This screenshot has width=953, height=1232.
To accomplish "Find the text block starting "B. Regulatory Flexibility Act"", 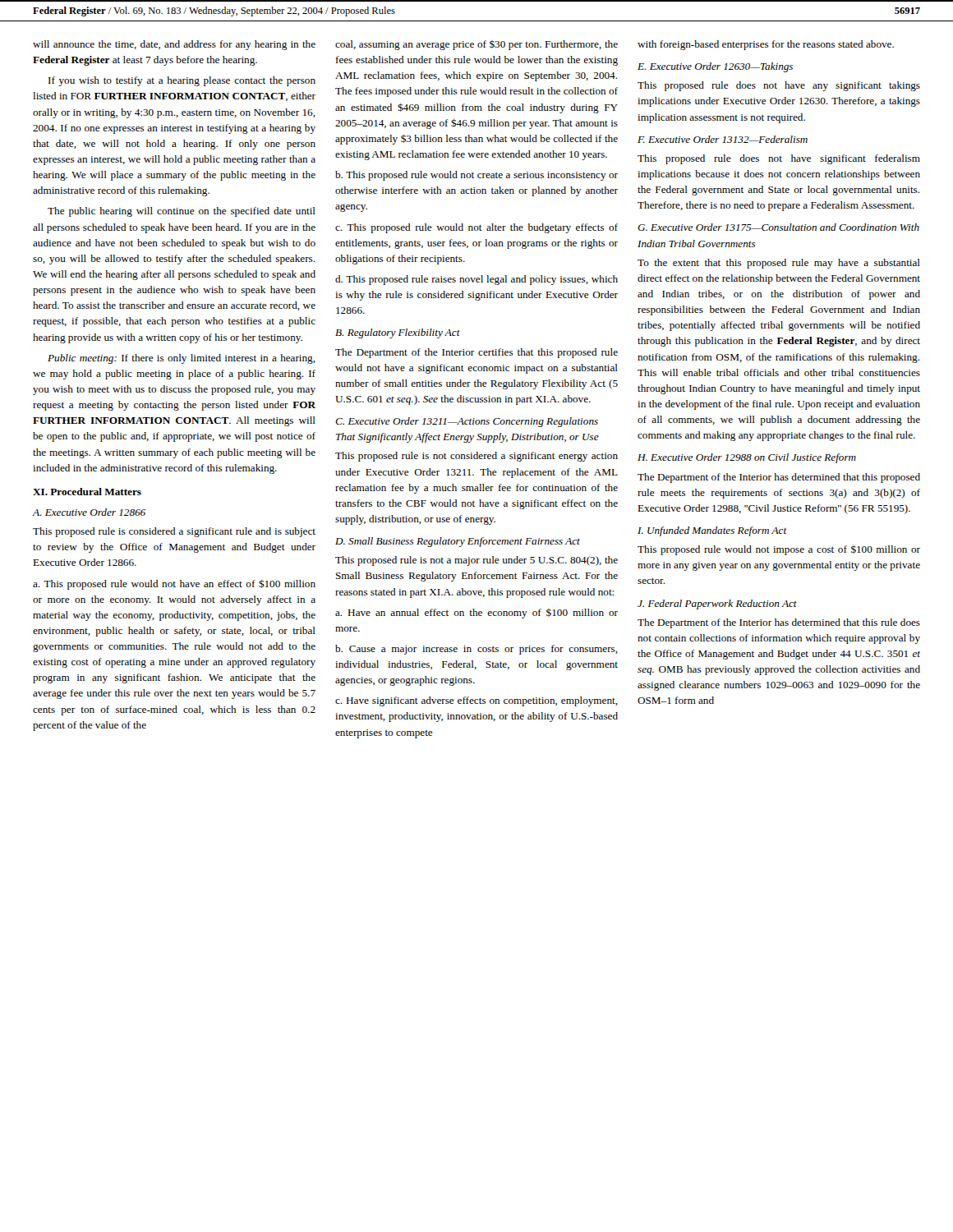I will point(397,333).
